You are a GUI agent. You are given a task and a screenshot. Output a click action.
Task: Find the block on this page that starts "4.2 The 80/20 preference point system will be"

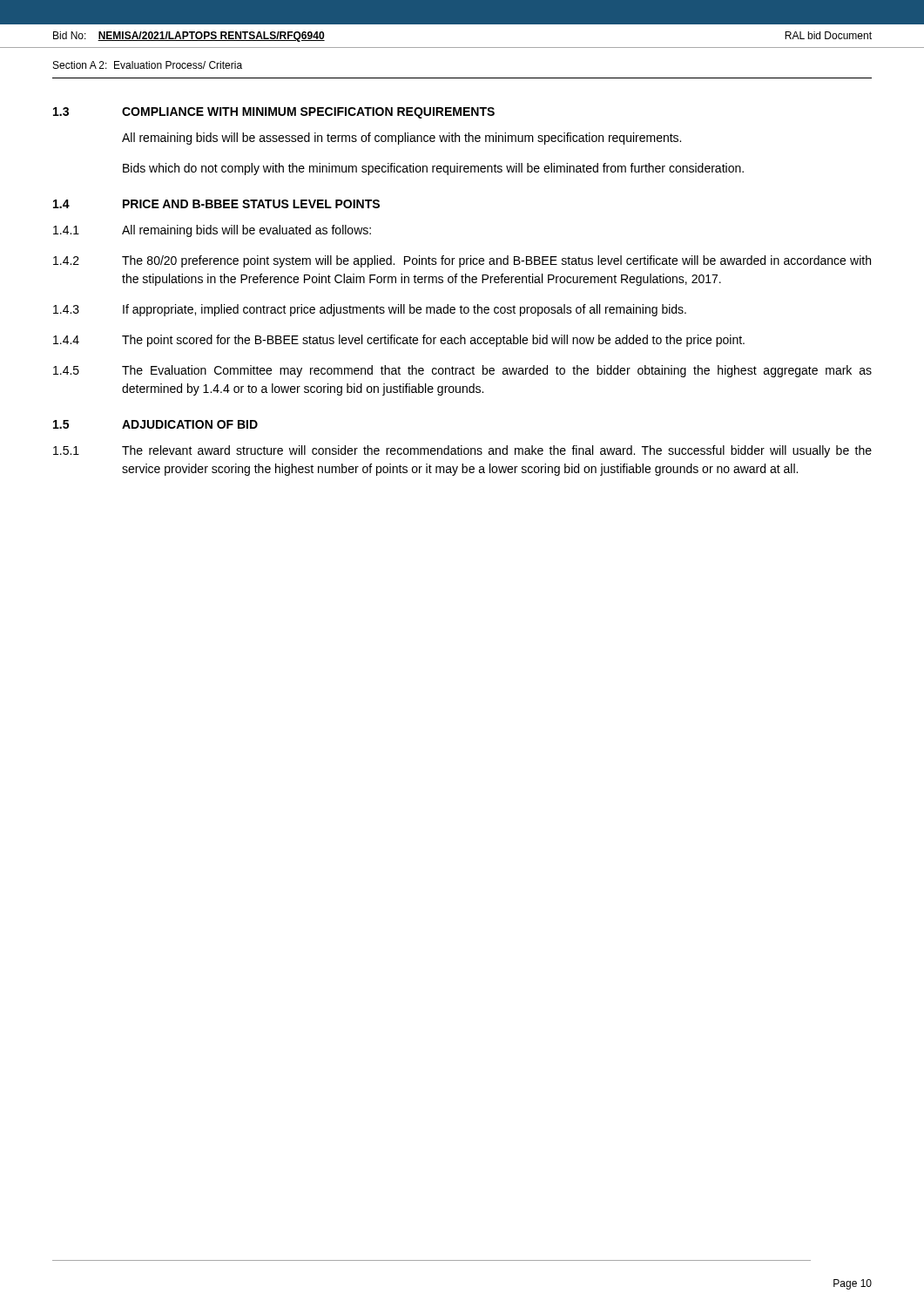coord(462,270)
